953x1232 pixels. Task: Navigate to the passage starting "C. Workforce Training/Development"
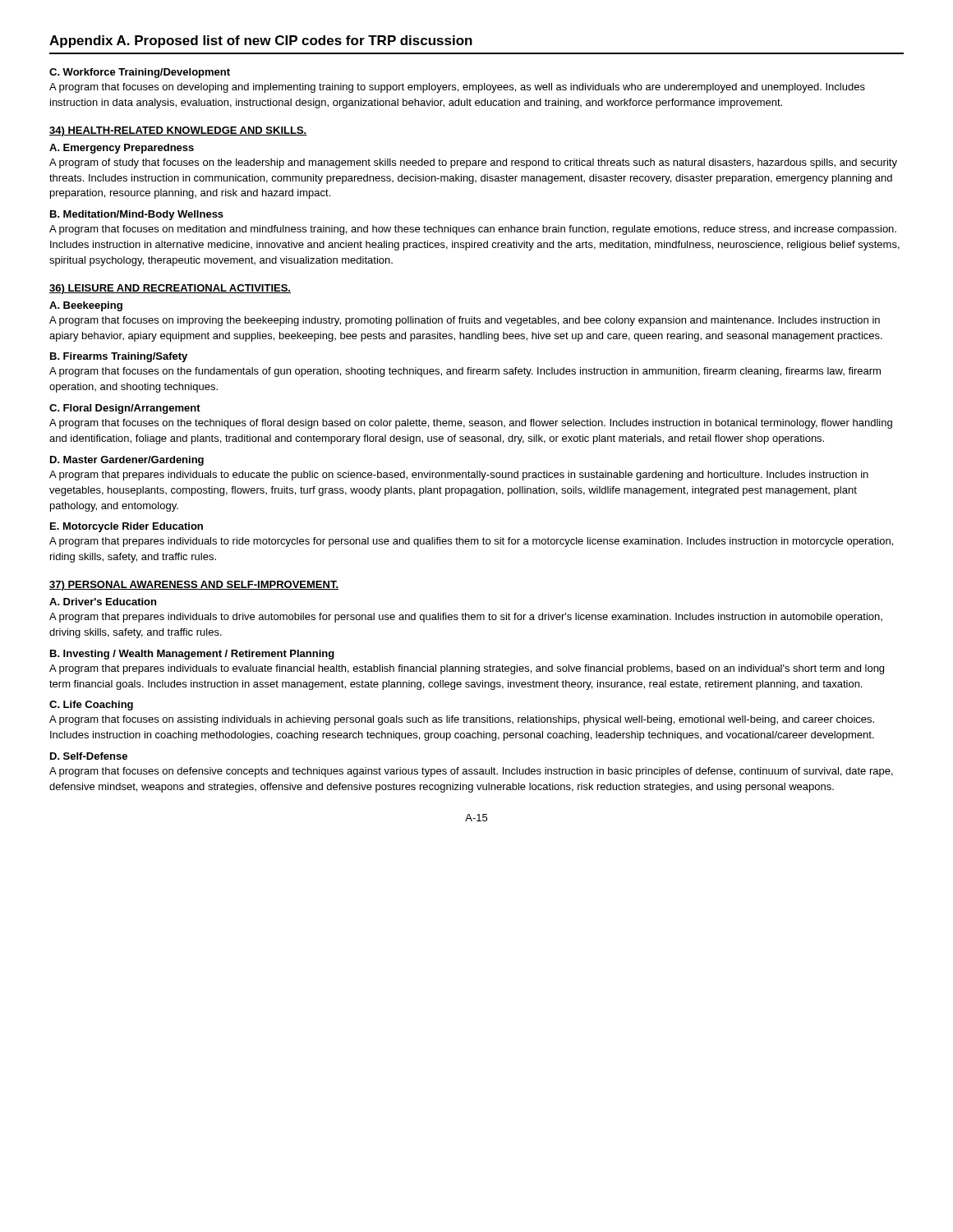pyautogui.click(x=140, y=72)
